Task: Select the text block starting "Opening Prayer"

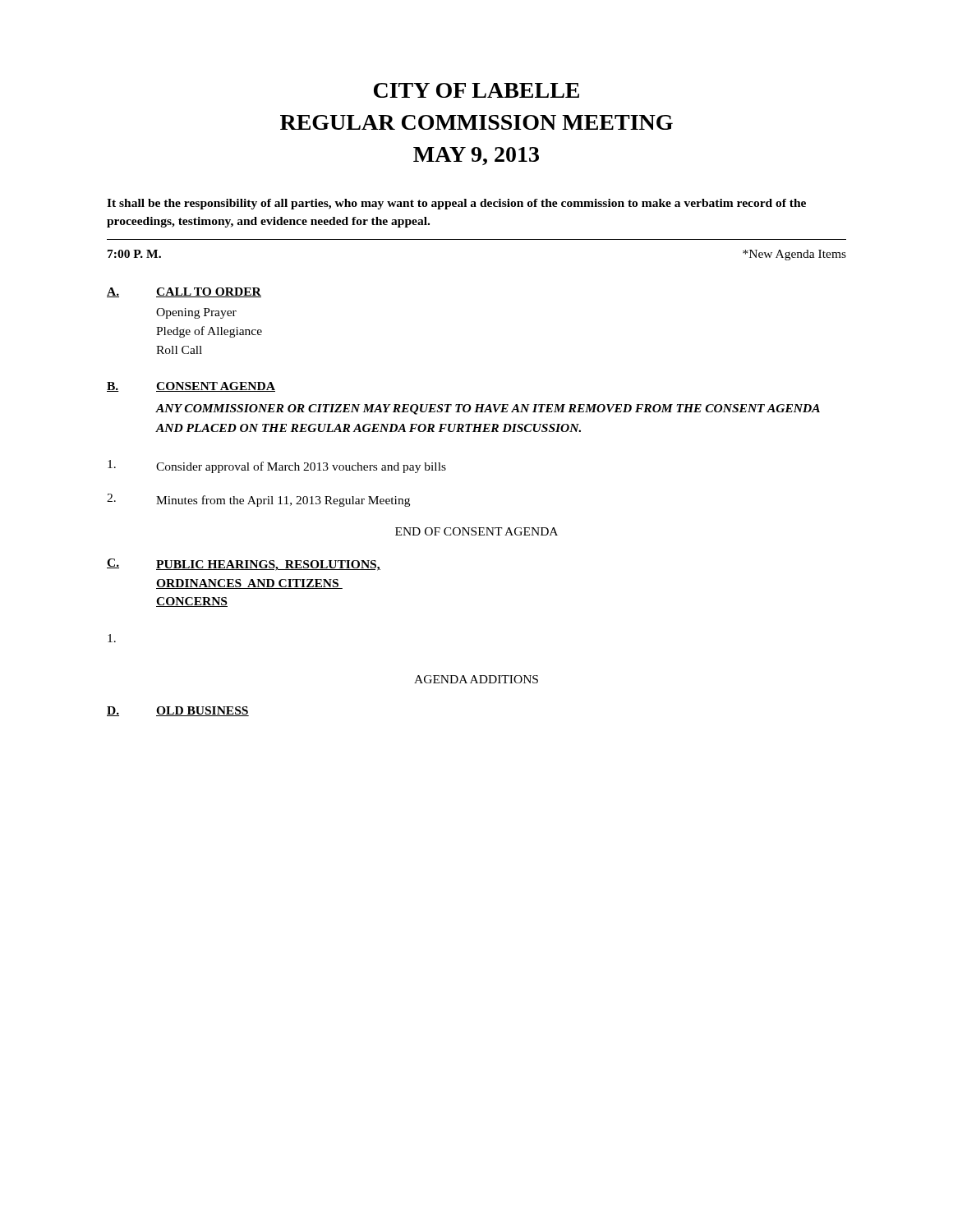Action: 196,313
